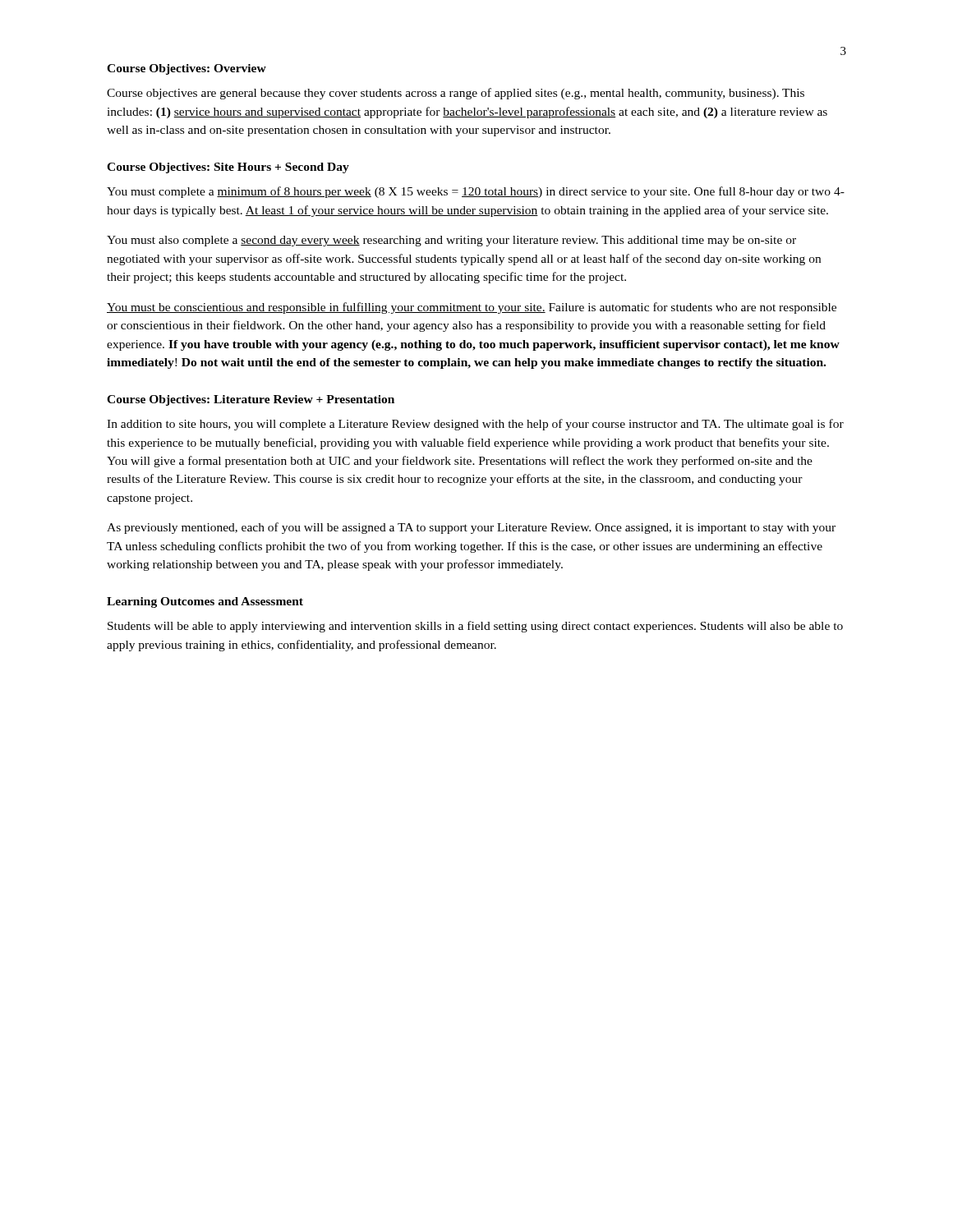The width and height of the screenshot is (953, 1232).
Task: Navigate to the block starting "Learning Outcomes and Assessment"
Action: pos(205,601)
